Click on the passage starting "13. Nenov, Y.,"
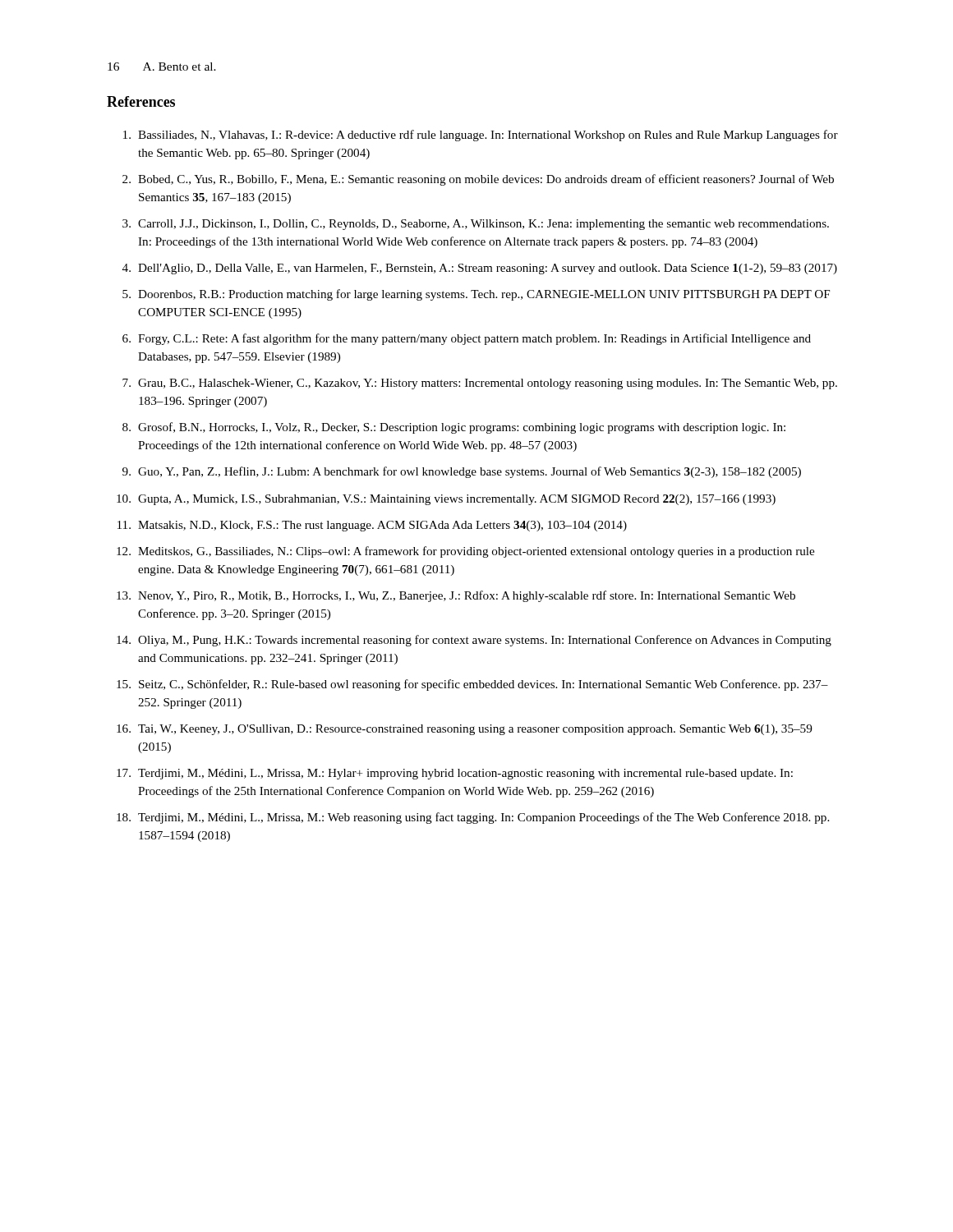This screenshot has height=1232, width=953. 476,604
